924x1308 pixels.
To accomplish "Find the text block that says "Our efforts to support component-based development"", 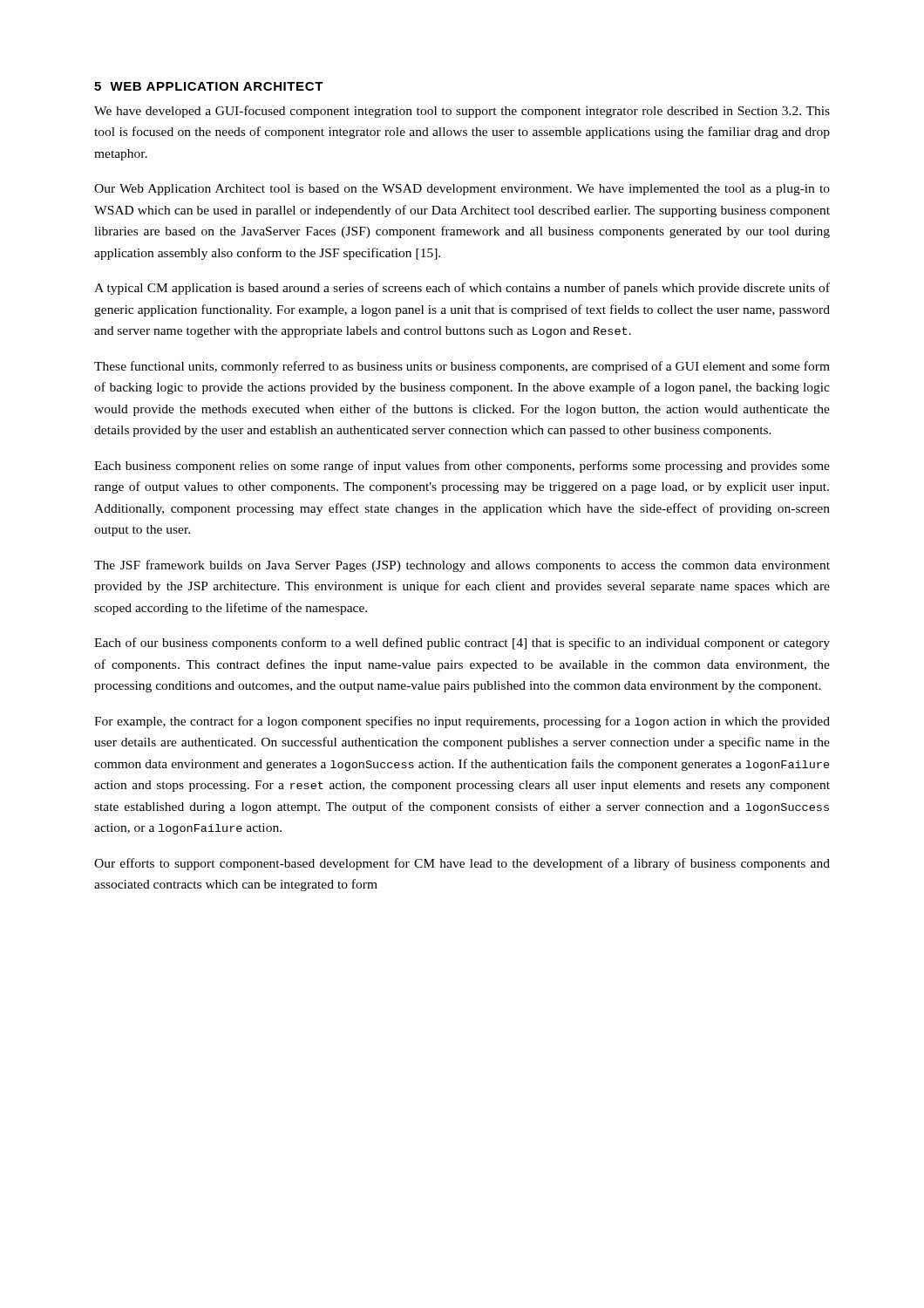I will point(462,873).
